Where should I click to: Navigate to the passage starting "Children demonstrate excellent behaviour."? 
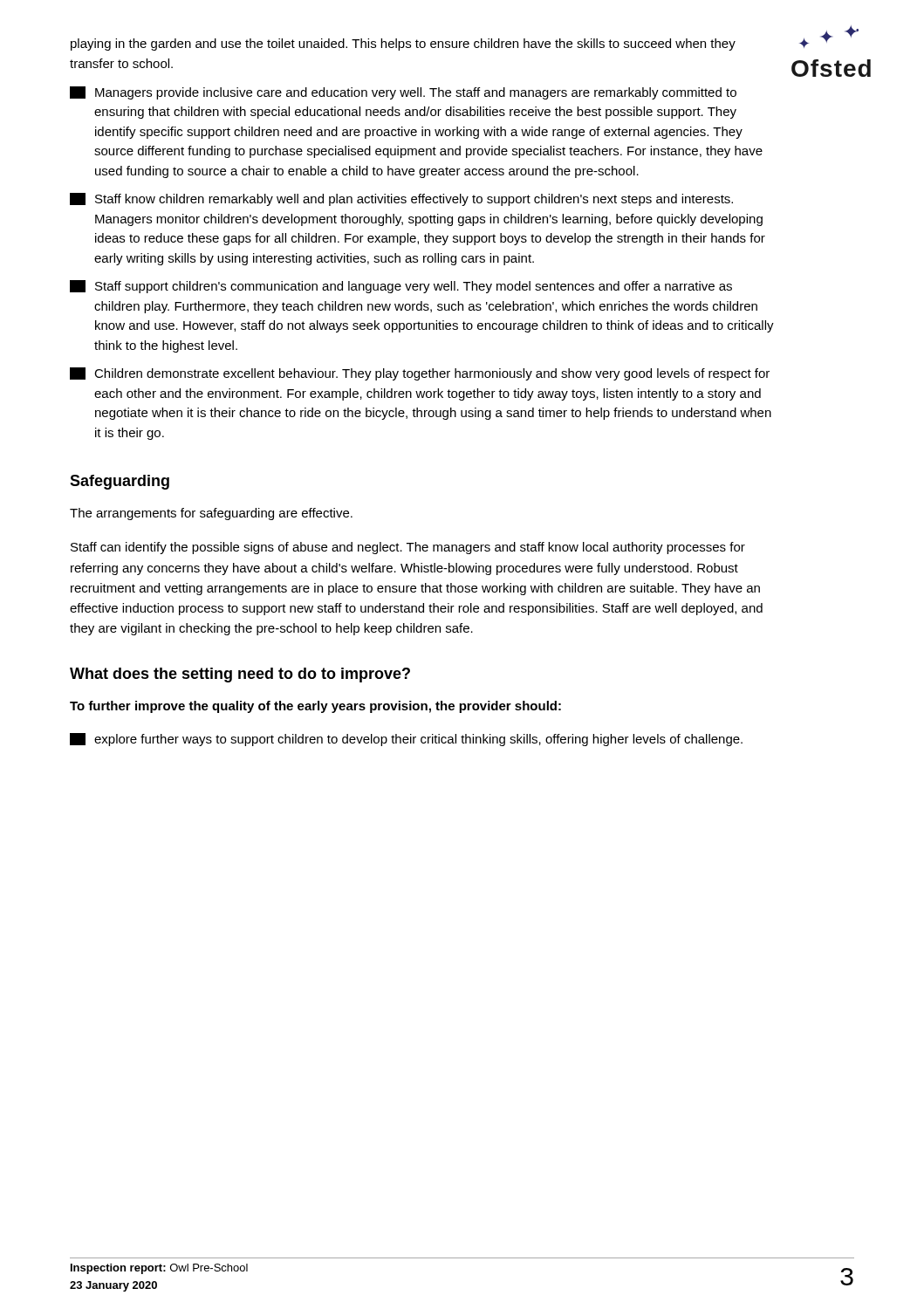pos(423,403)
